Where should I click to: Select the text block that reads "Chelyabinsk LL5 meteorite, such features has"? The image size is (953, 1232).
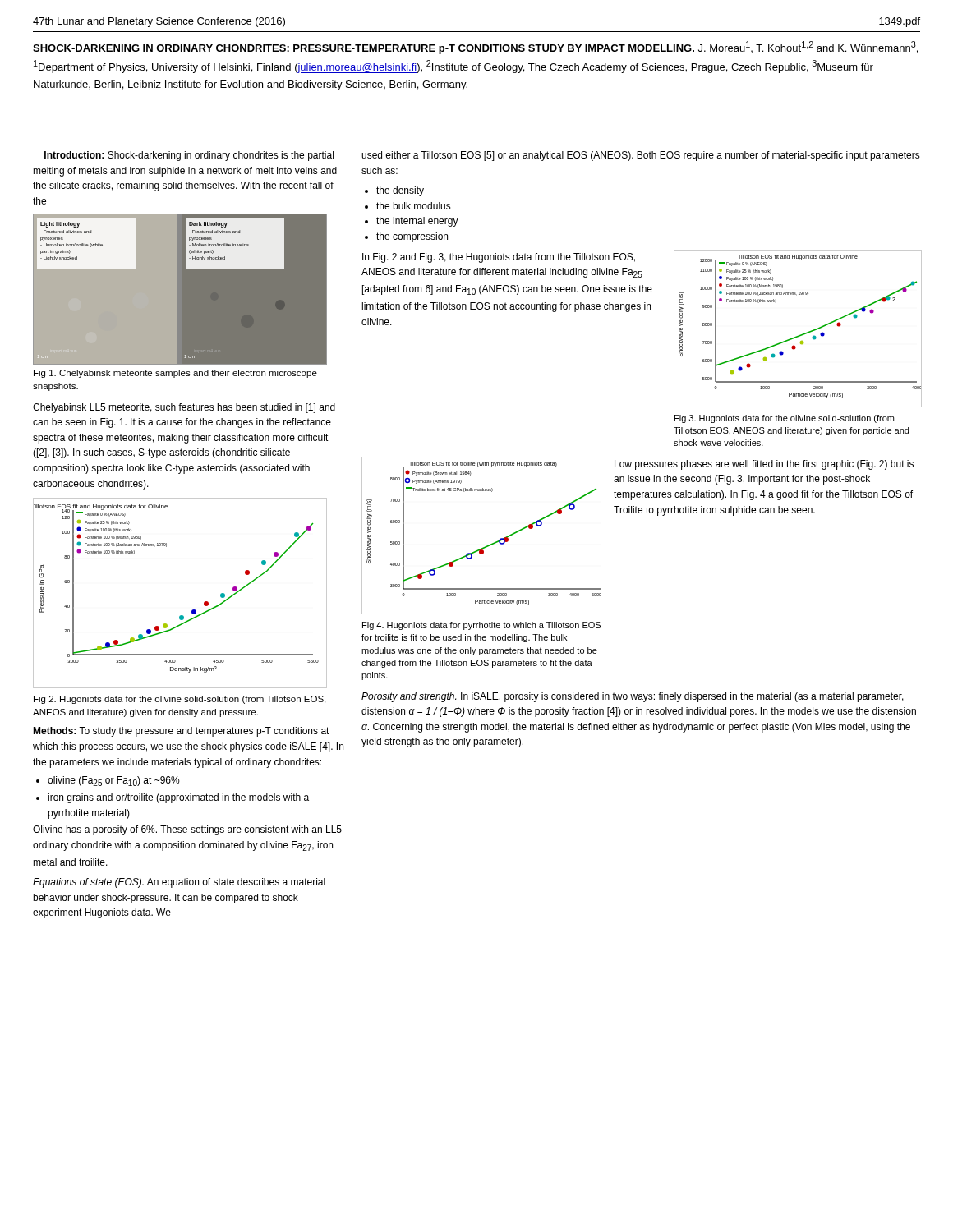click(184, 445)
